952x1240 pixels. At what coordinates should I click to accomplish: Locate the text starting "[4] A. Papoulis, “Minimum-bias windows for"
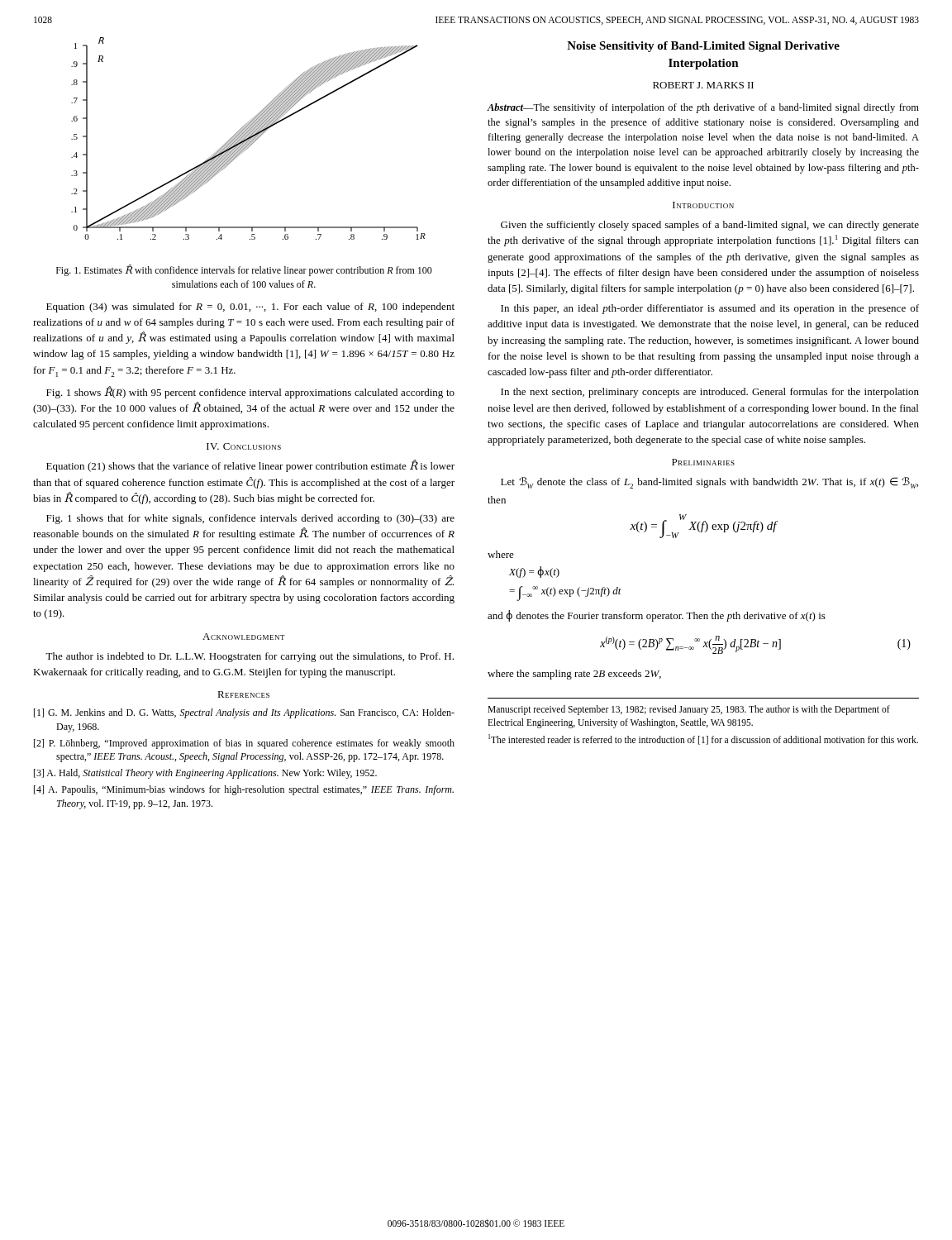244,797
